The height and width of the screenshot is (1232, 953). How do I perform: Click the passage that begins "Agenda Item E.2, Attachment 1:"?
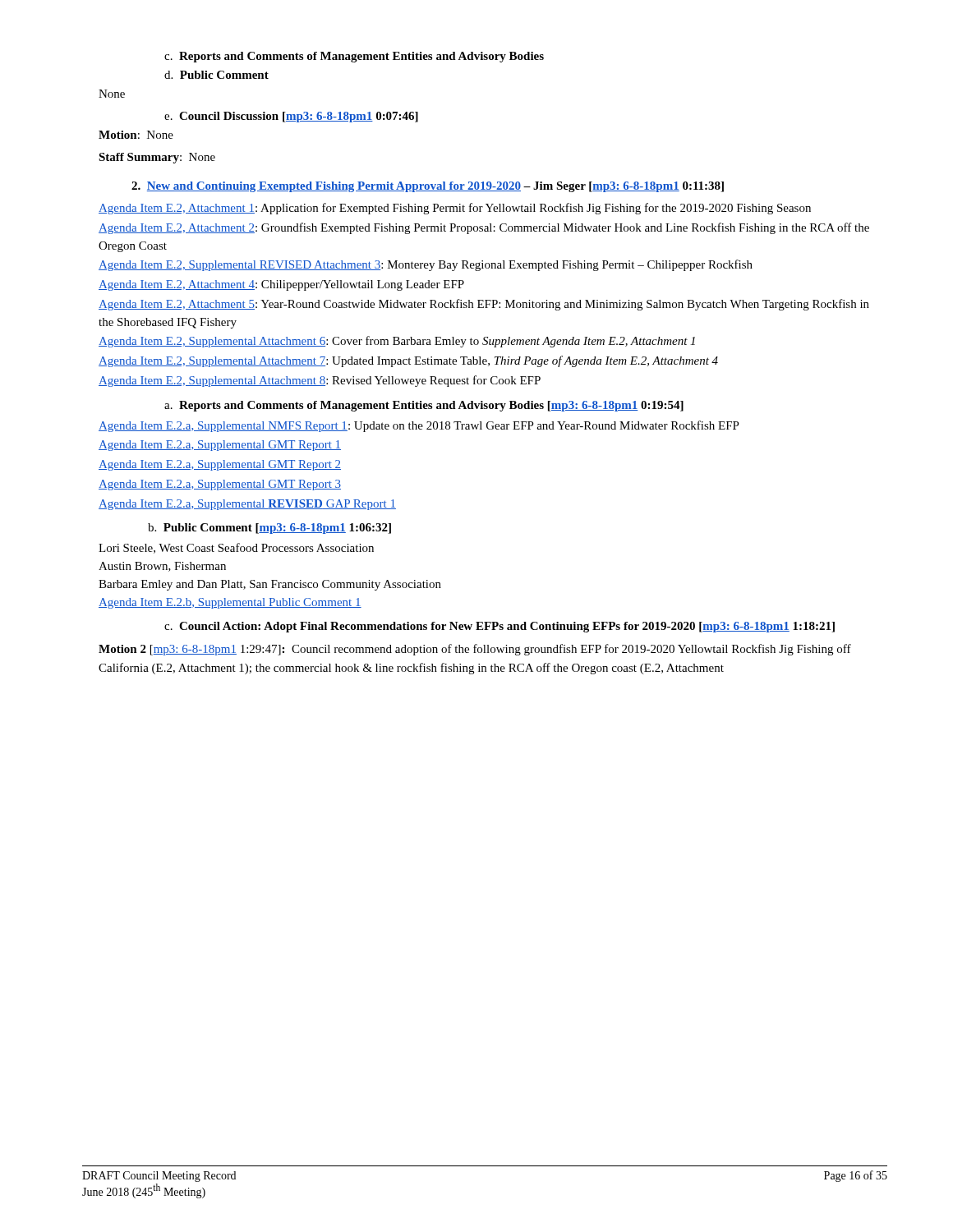pyautogui.click(x=455, y=208)
